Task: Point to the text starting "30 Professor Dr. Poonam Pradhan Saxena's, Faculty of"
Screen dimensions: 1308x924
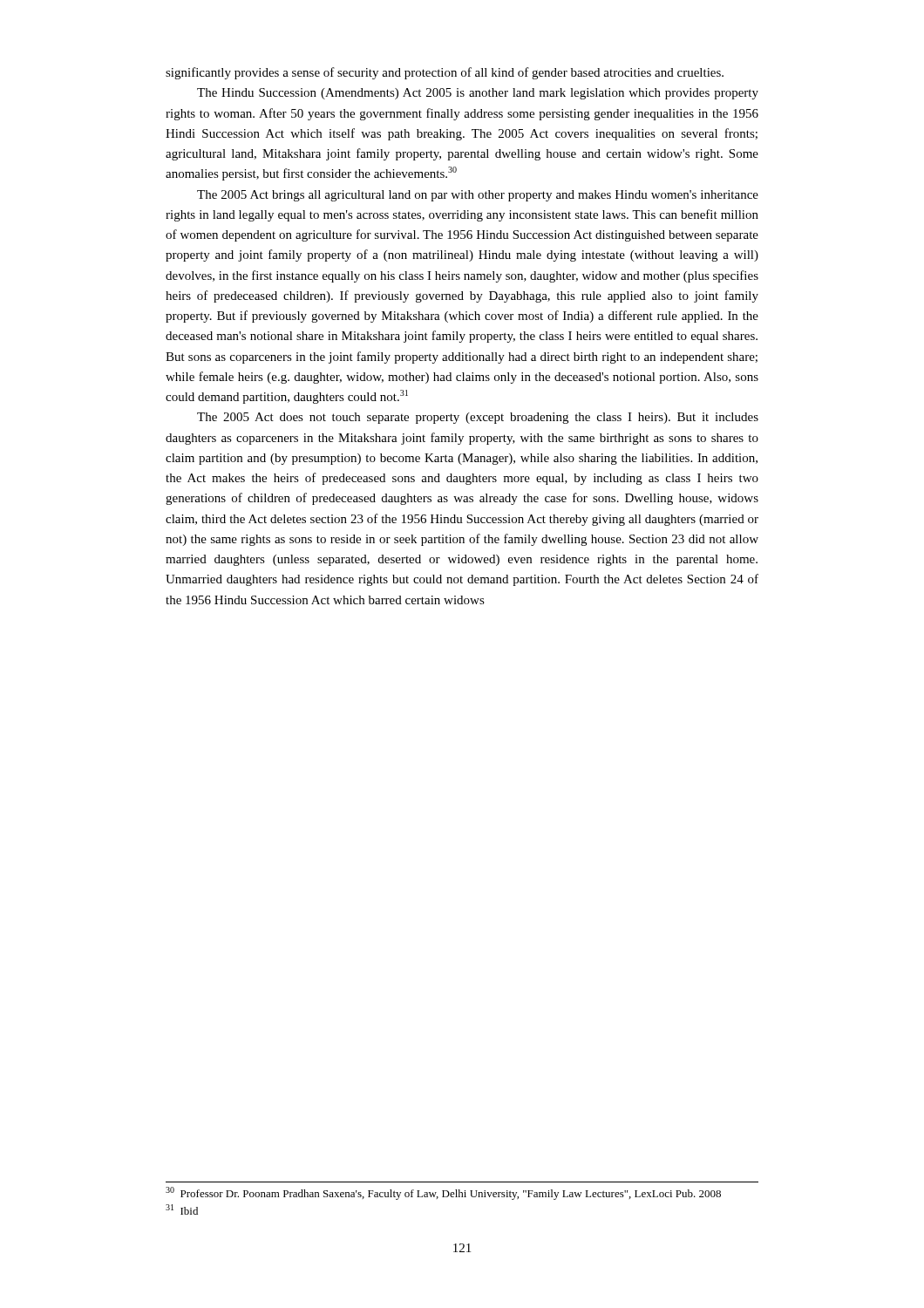Action: pyautogui.click(x=443, y=1193)
